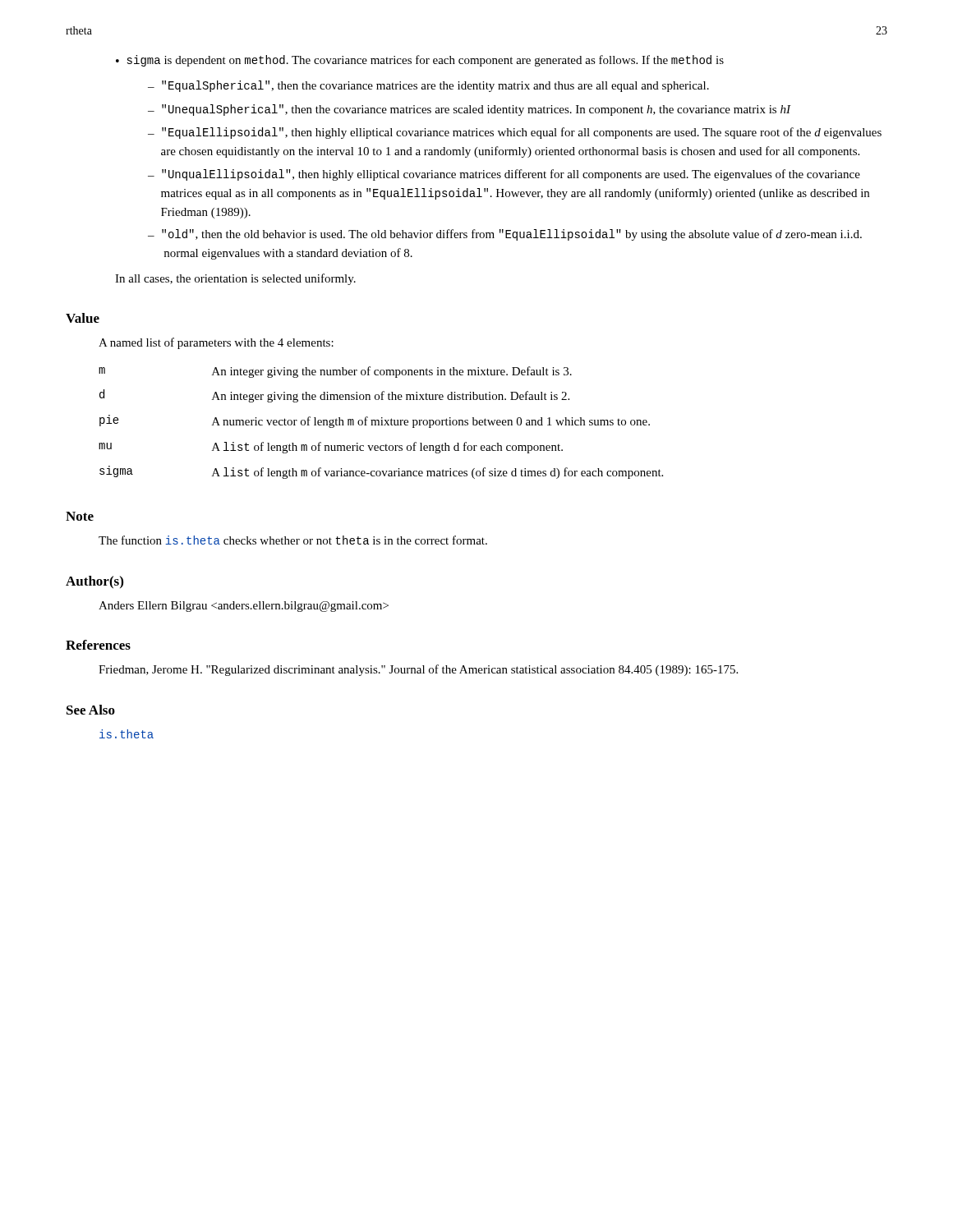
Task: Select the region starting "Friedman, Jerome H."
Action: 419,669
